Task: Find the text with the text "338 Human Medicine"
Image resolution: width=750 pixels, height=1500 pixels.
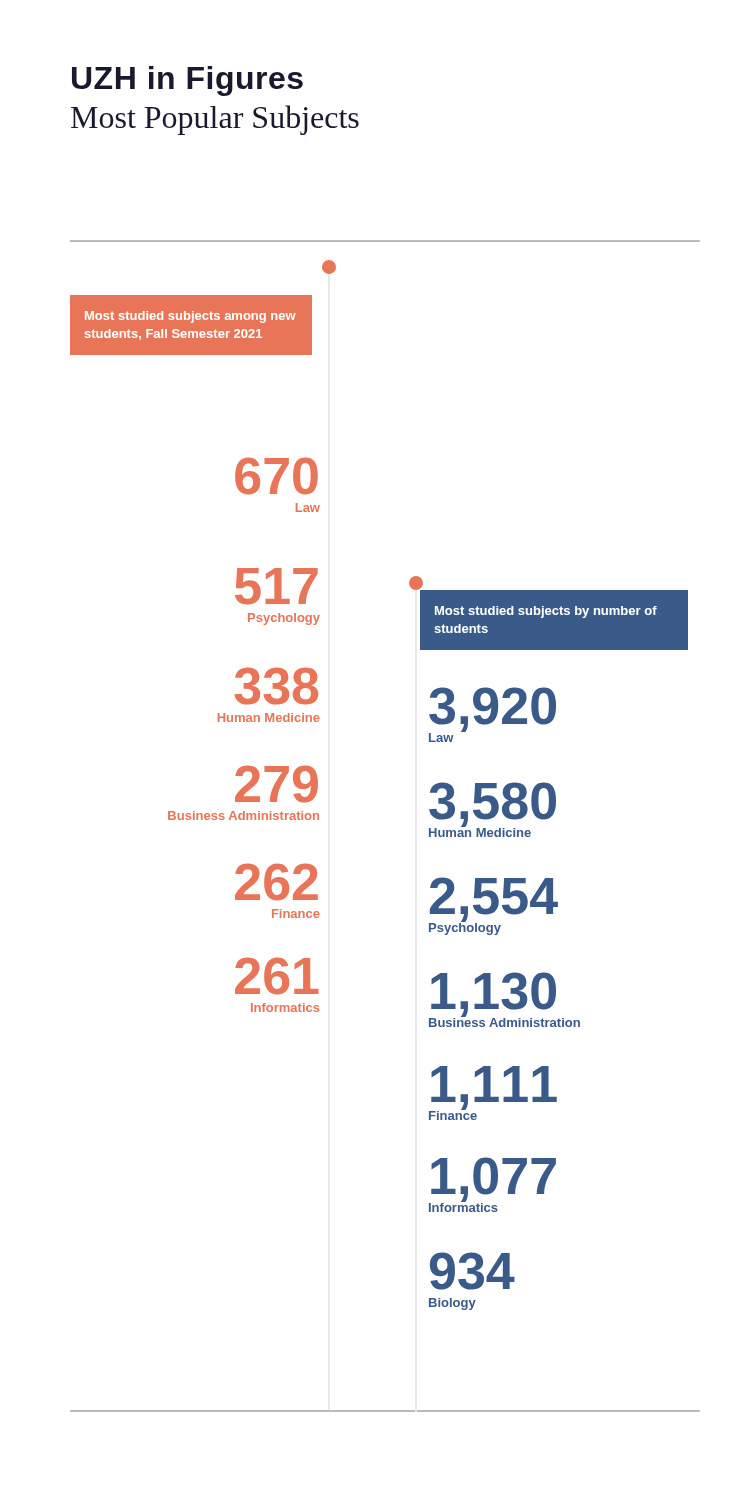Action: click(276, 686)
